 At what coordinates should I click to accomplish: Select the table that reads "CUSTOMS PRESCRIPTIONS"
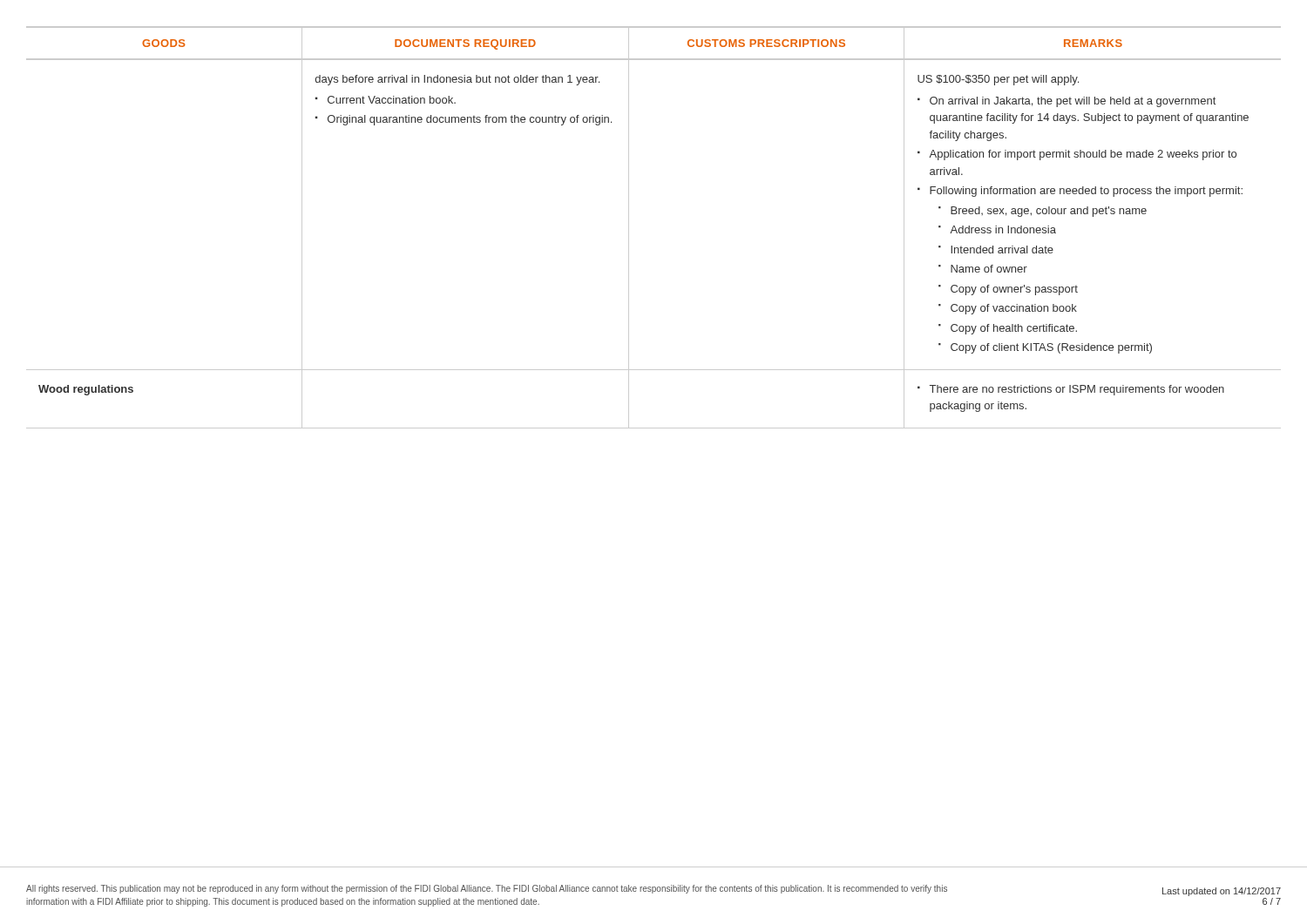click(654, 227)
